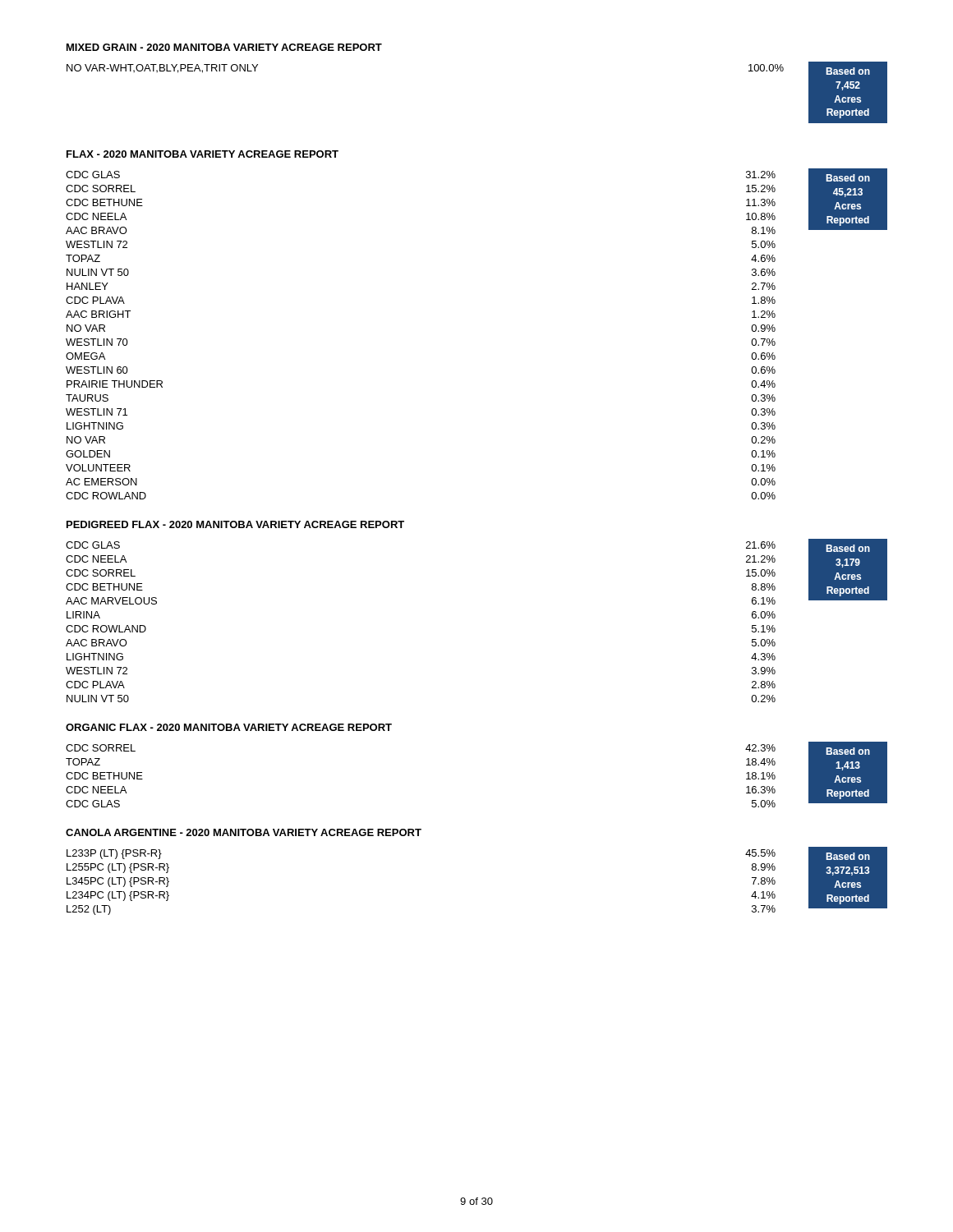The width and height of the screenshot is (953, 1232).
Task: Point to "Based on7,452AcresReported"
Action: 848,92
